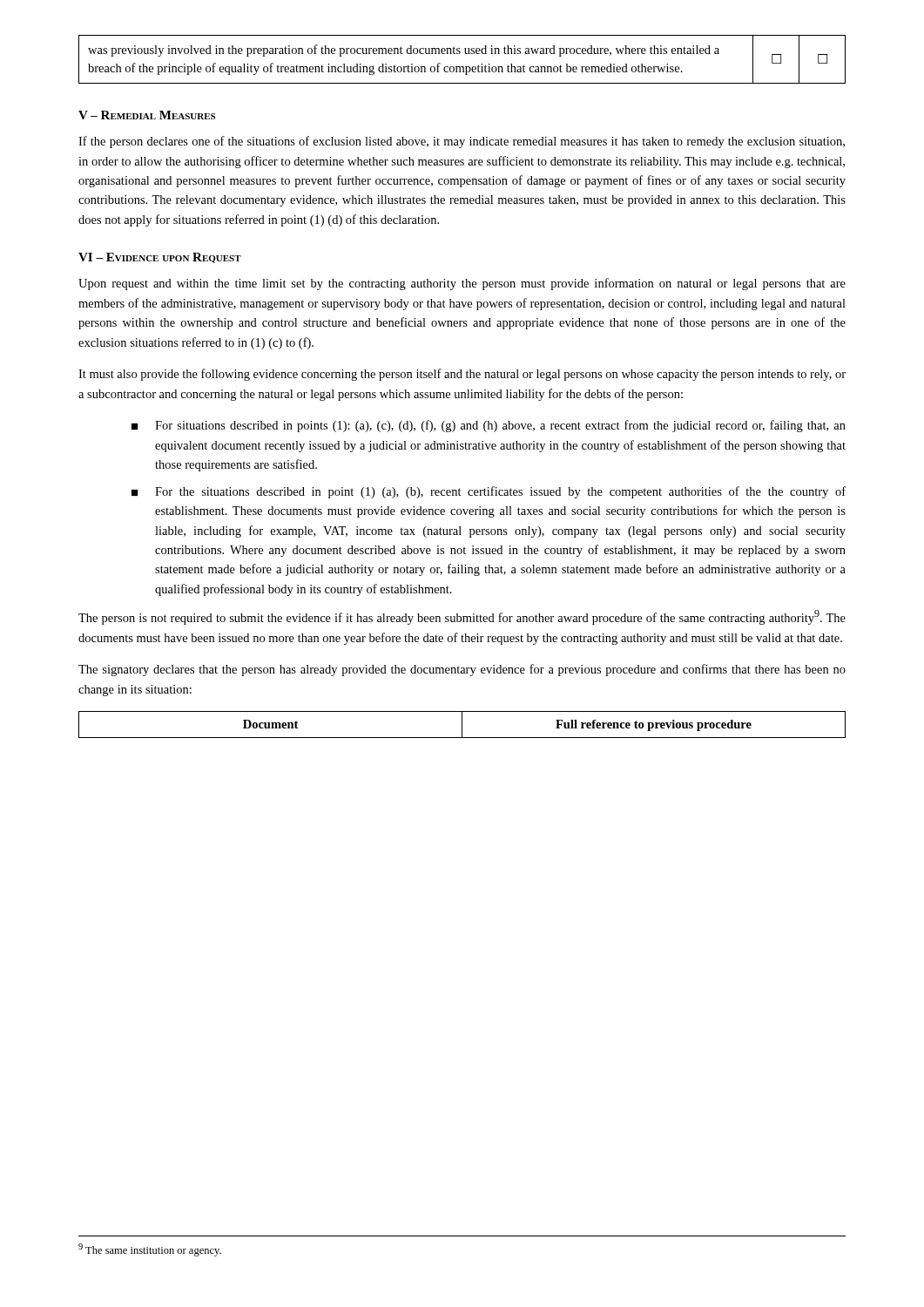Viewport: 924px width, 1307px height.
Task: Locate the block of text that opens with "■ For the situations described in point (1)"
Action: (488, 540)
